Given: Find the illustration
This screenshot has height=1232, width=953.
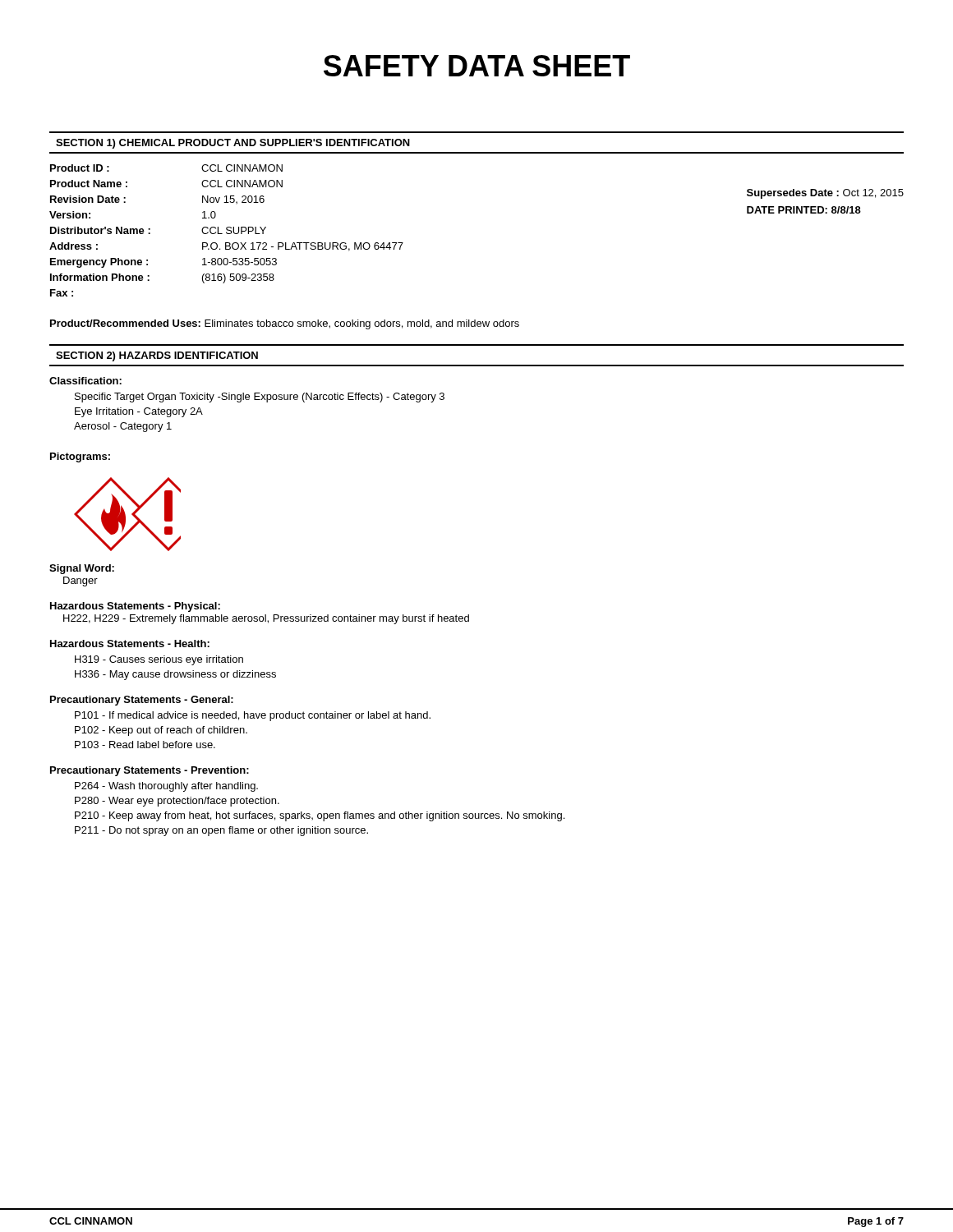Looking at the screenshot, I should click(489, 515).
